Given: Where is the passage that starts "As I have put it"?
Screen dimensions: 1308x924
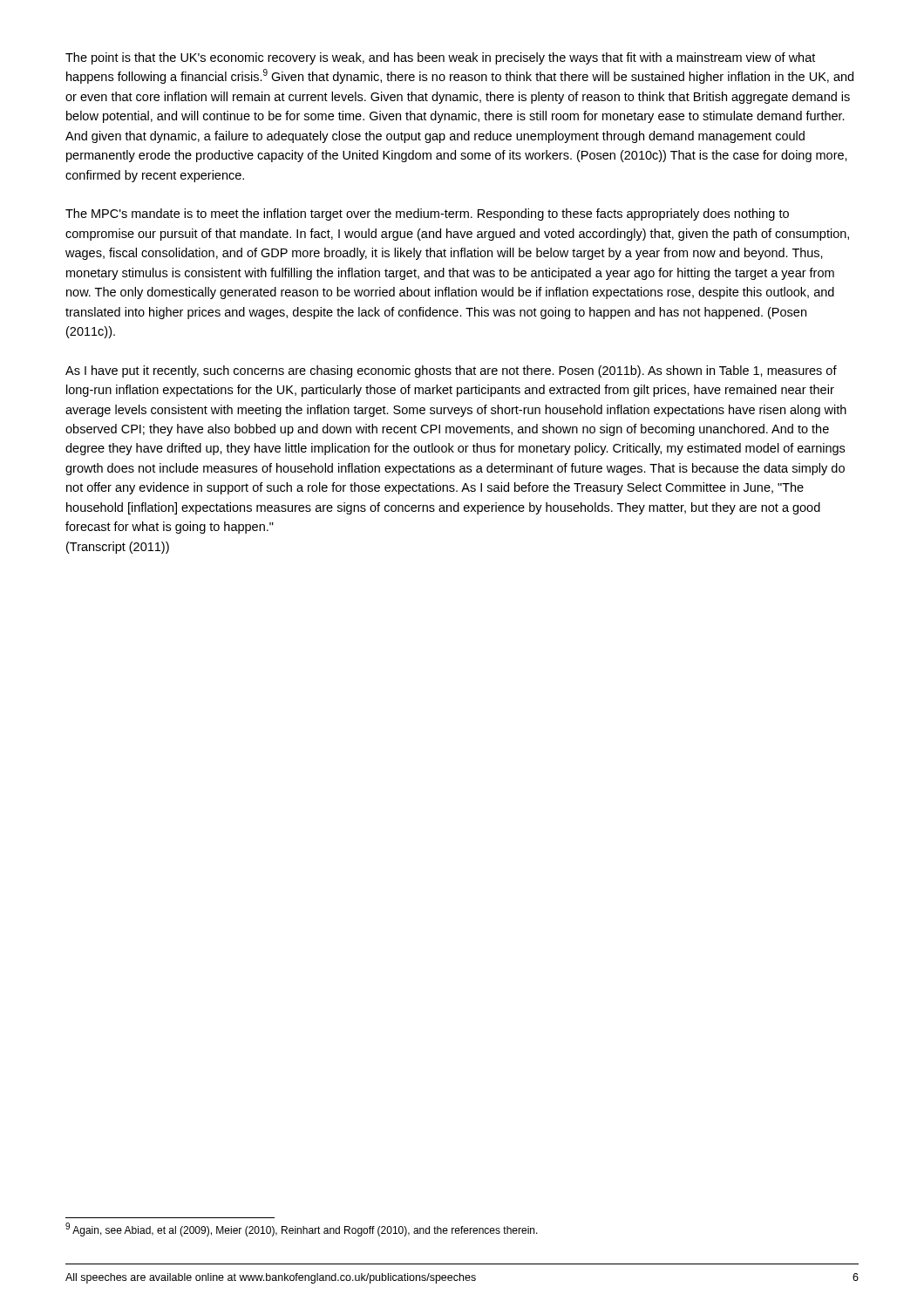Looking at the screenshot, I should tap(456, 458).
